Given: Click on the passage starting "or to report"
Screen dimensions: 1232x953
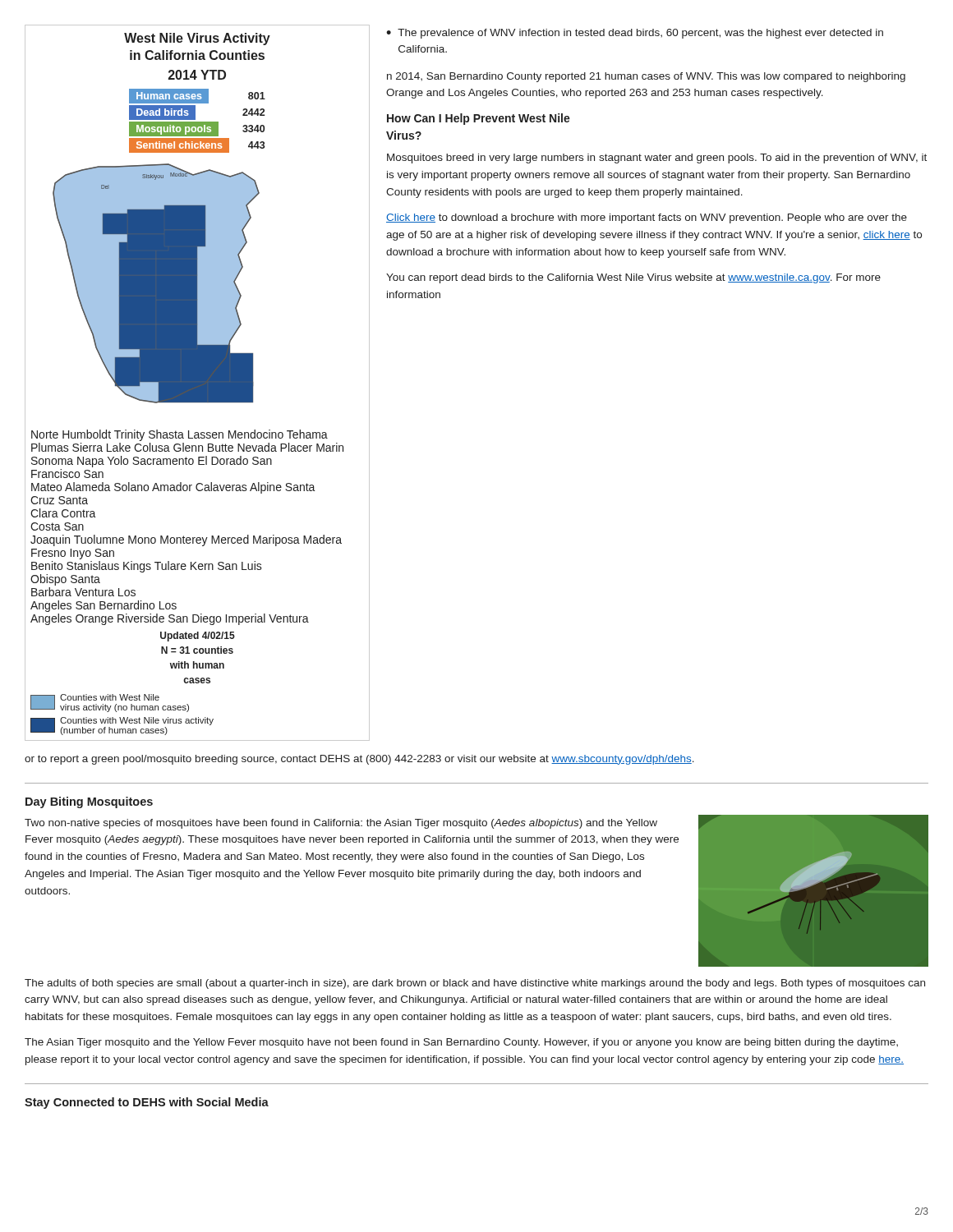Looking at the screenshot, I should pos(360,758).
